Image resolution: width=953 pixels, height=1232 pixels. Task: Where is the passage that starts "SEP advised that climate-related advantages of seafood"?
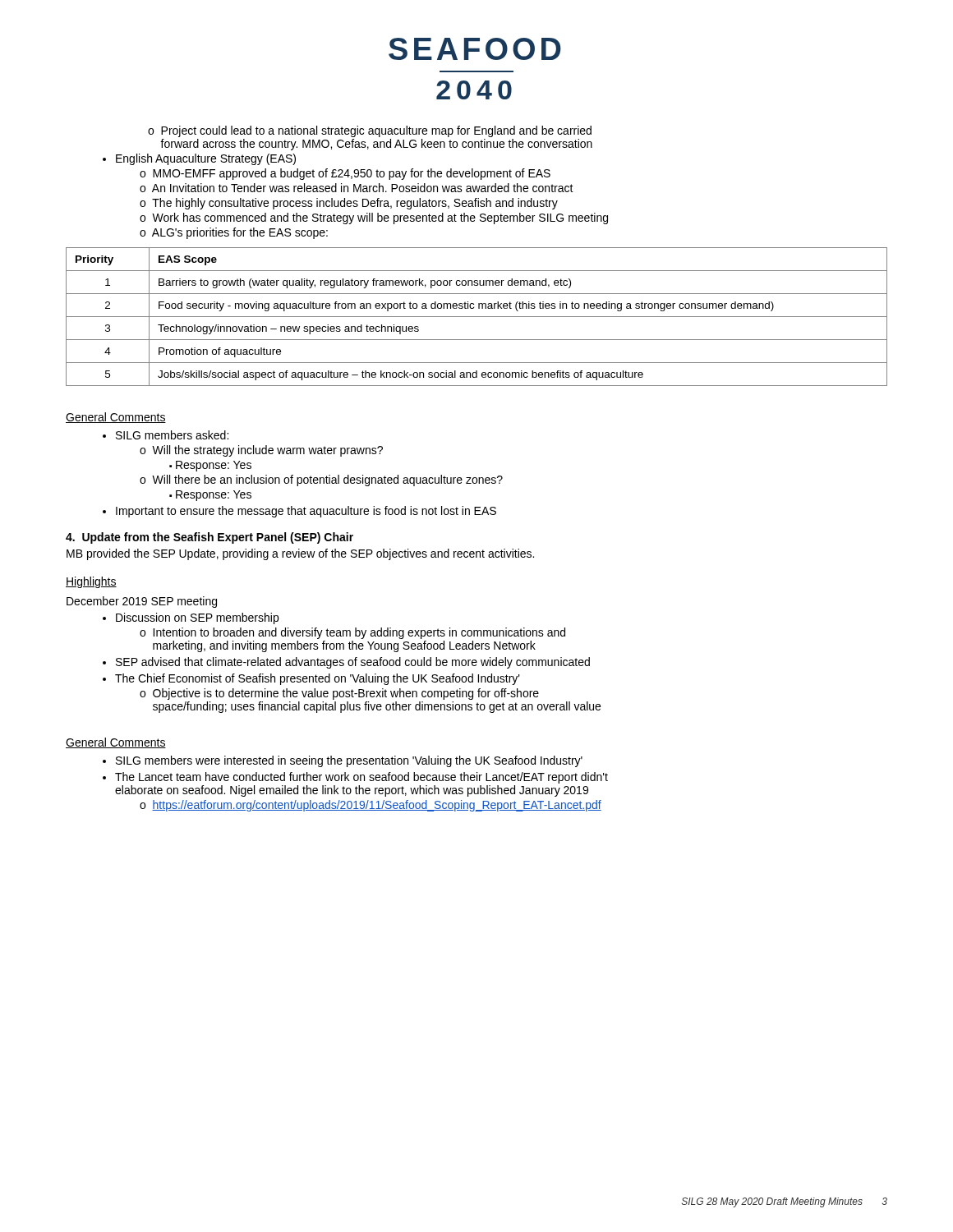click(x=501, y=662)
